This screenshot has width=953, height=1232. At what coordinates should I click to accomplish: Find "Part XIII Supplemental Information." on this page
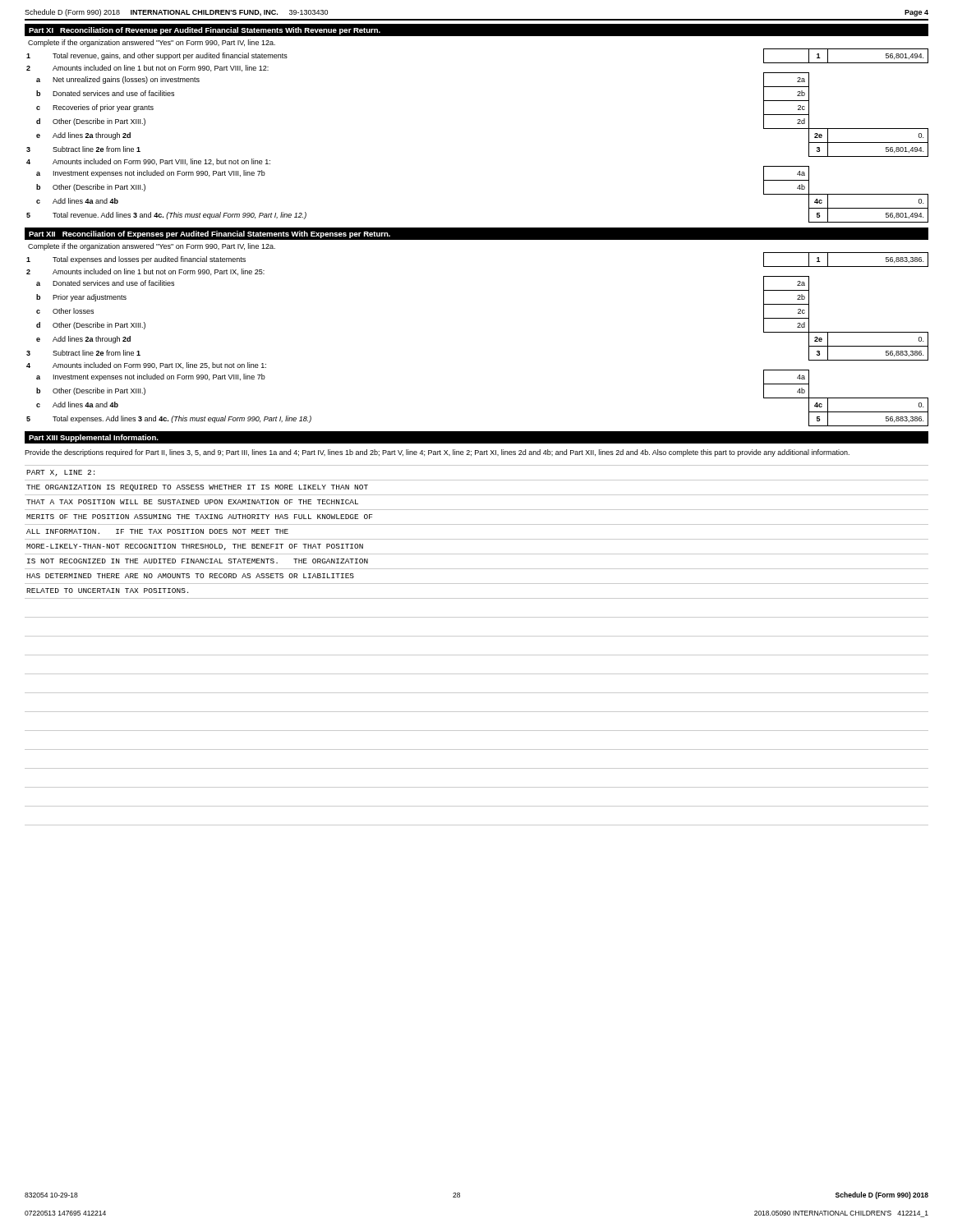(x=94, y=437)
